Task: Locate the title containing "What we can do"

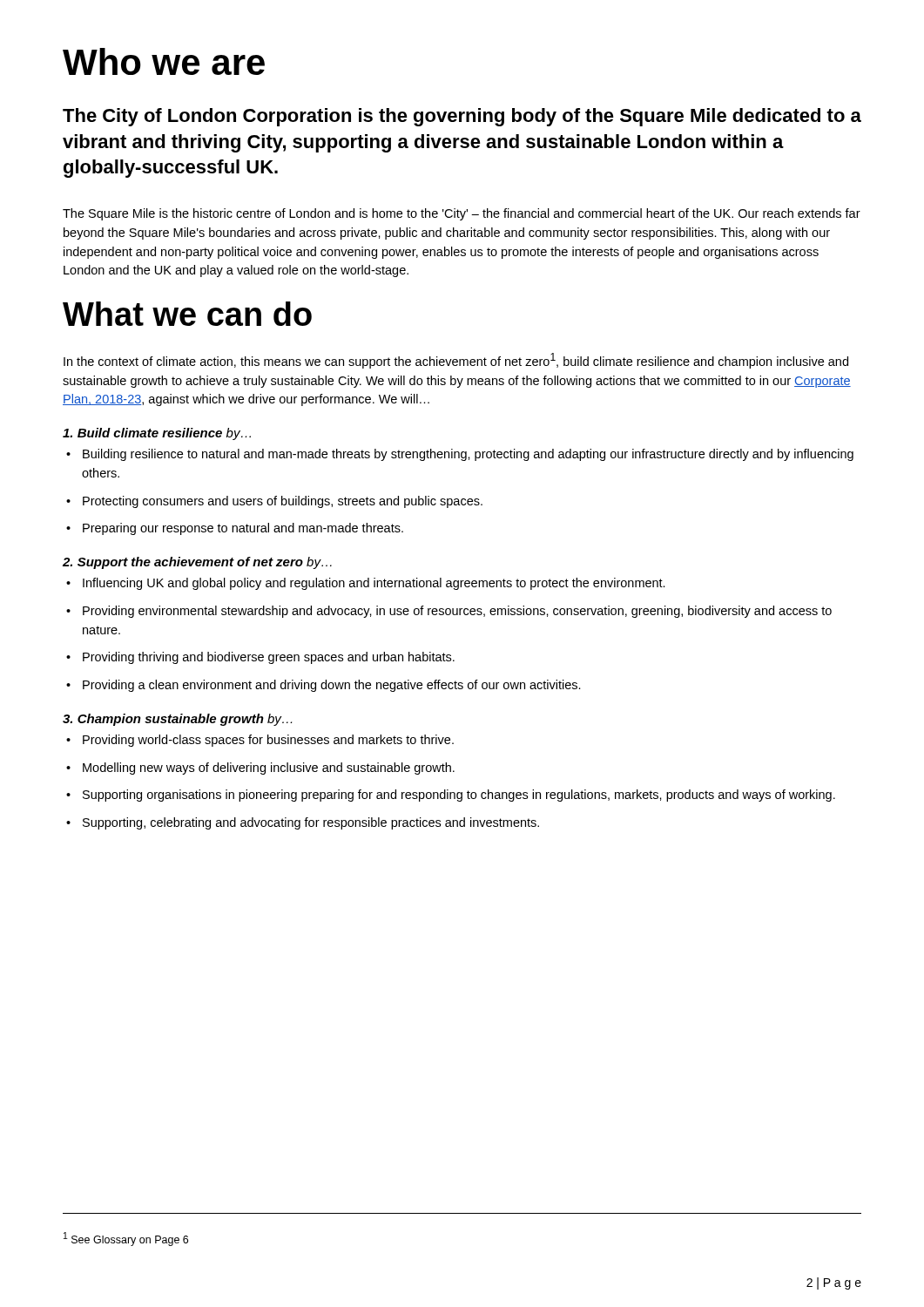Action: (x=187, y=314)
